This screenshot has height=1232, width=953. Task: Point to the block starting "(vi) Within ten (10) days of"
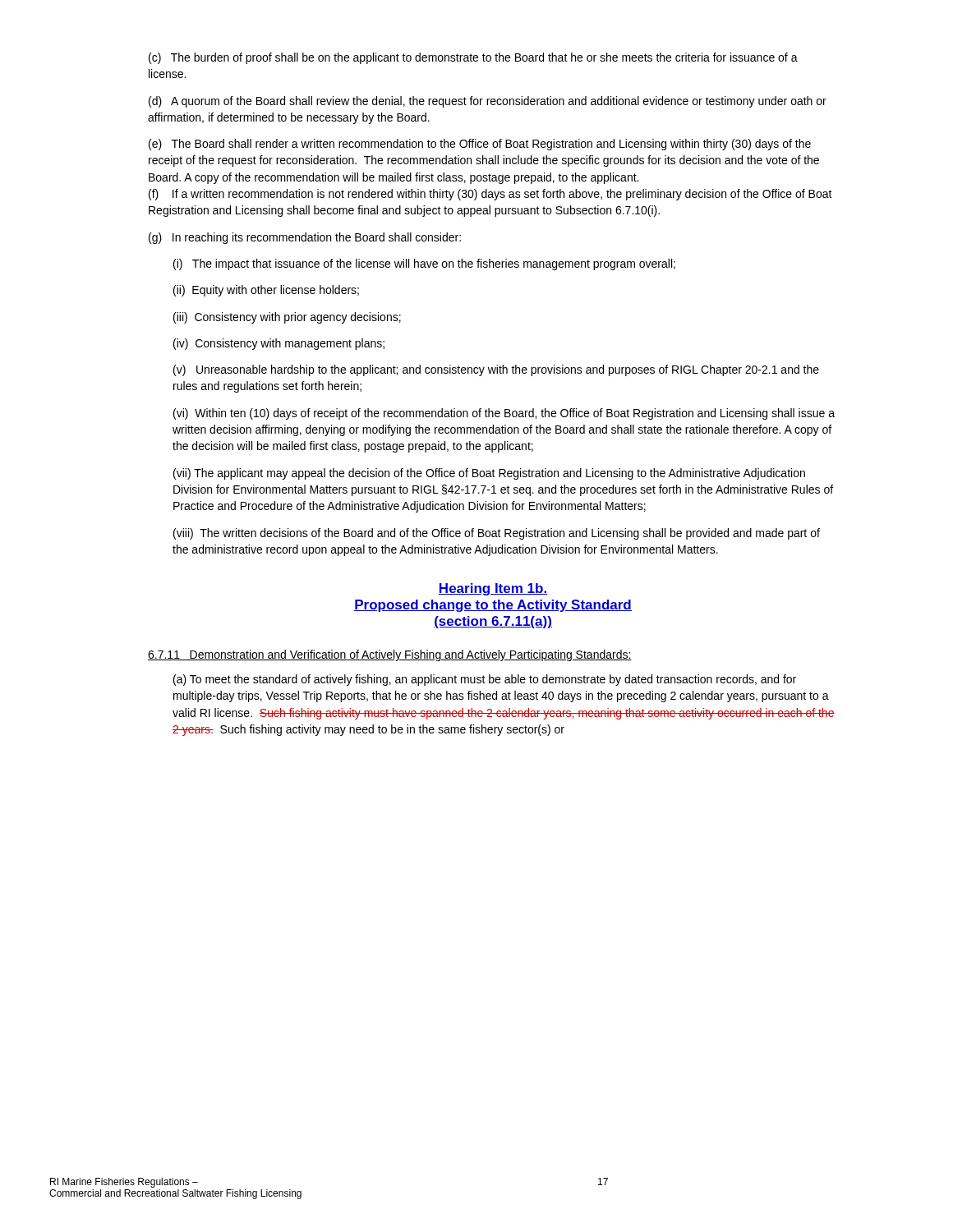point(505,430)
